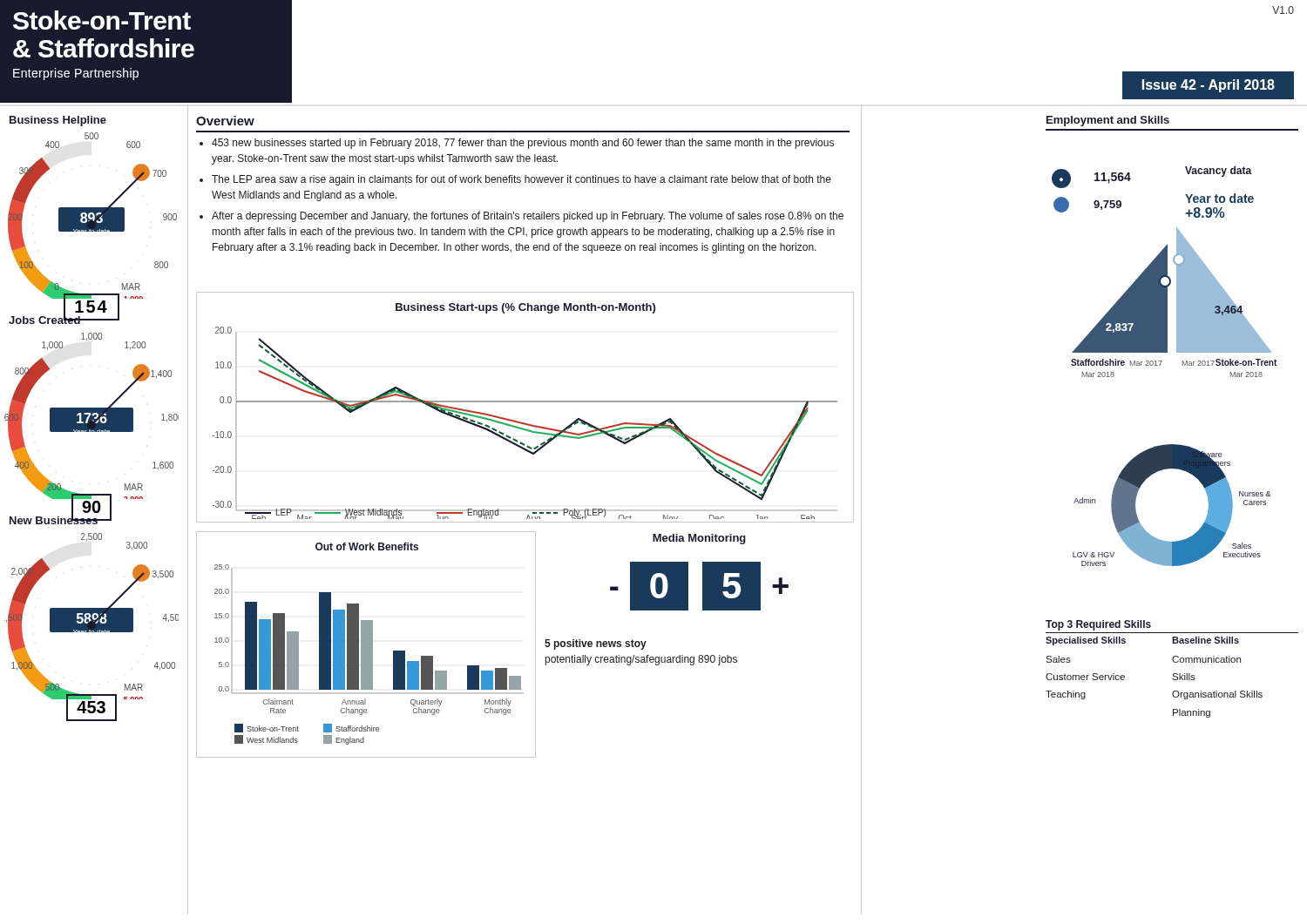The width and height of the screenshot is (1307, 924).
Task: Locate the line chart
Action: 525,407
